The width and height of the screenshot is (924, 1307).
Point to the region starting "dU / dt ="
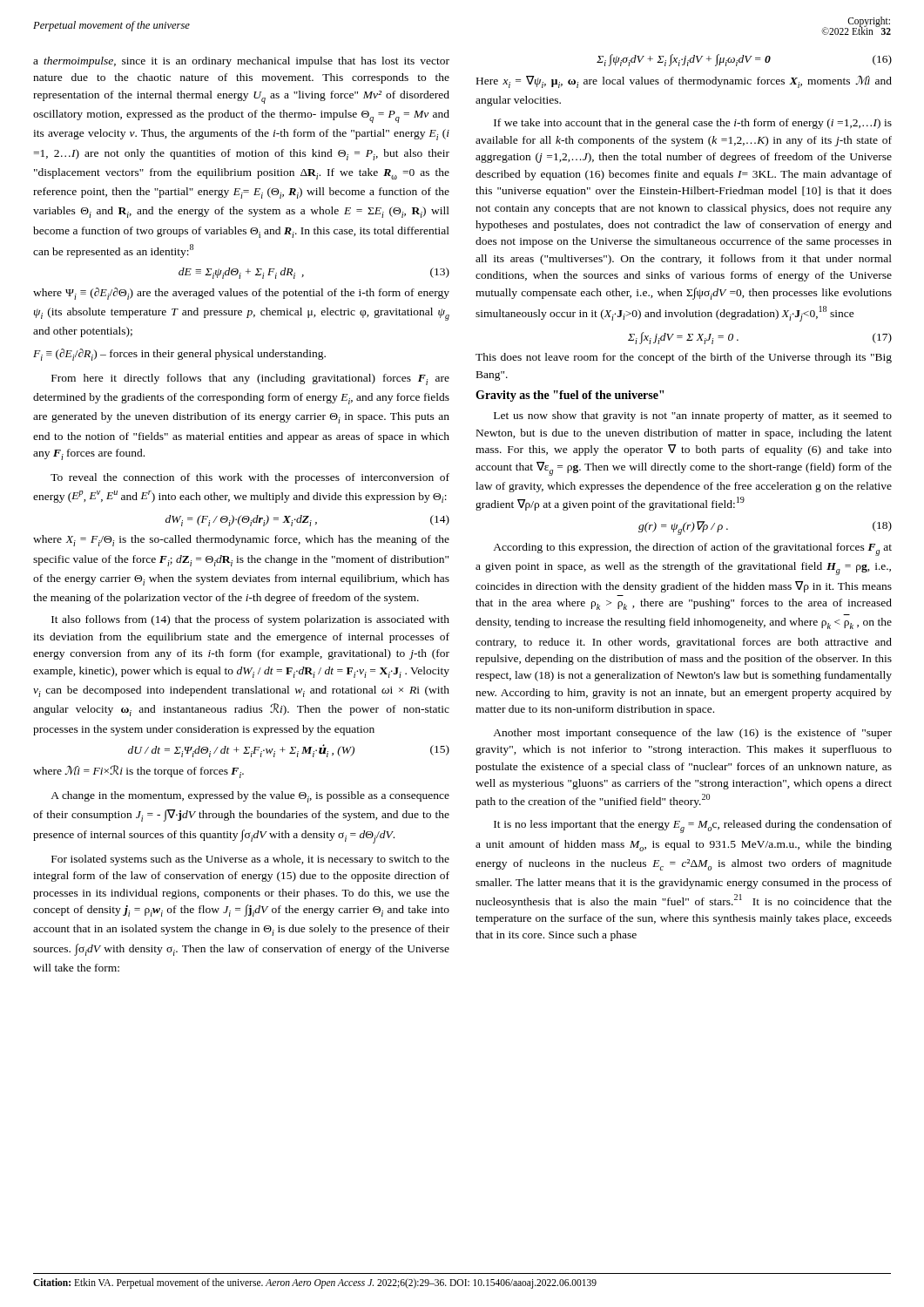[288, 751]
